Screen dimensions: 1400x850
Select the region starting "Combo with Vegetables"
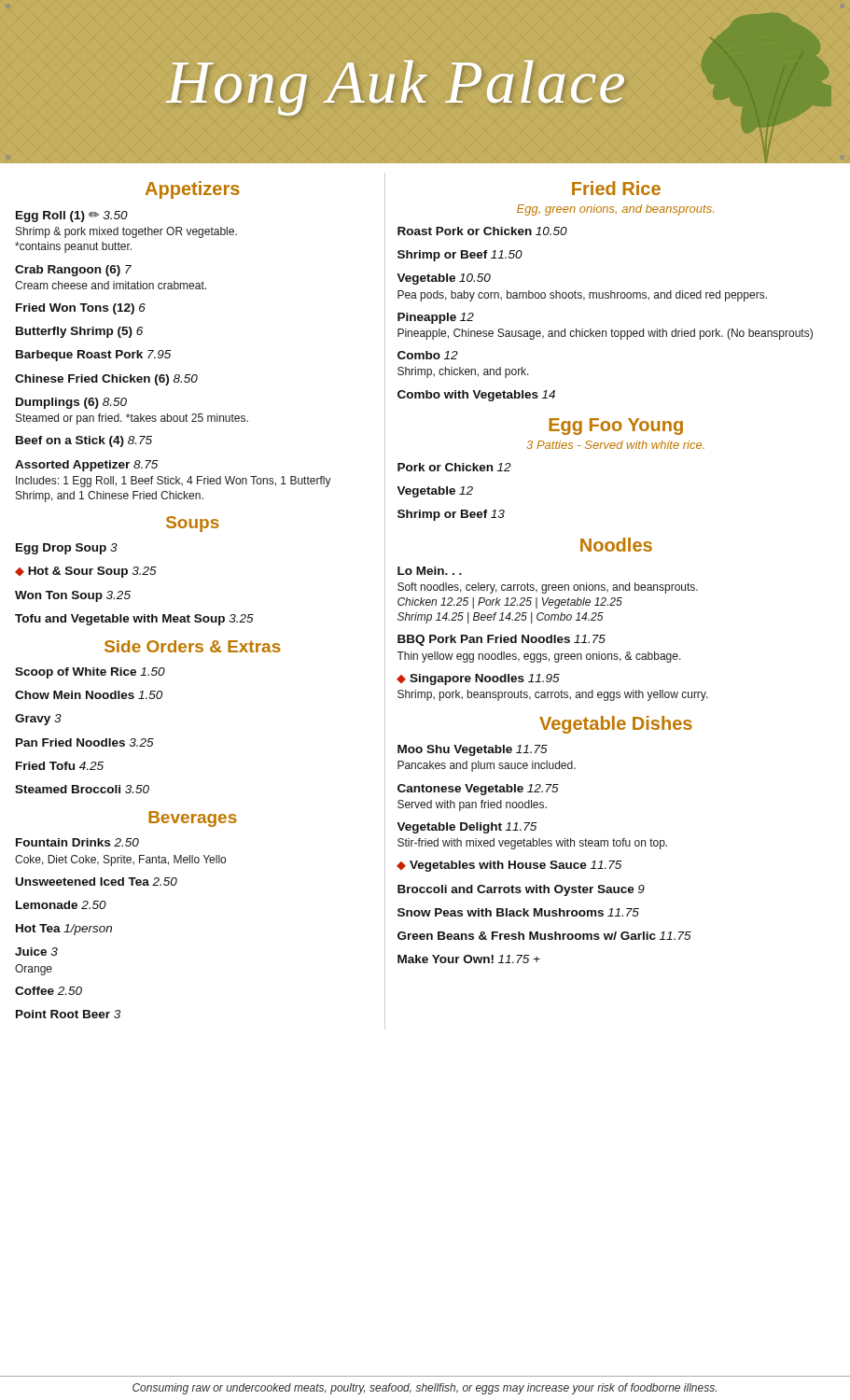476,394
